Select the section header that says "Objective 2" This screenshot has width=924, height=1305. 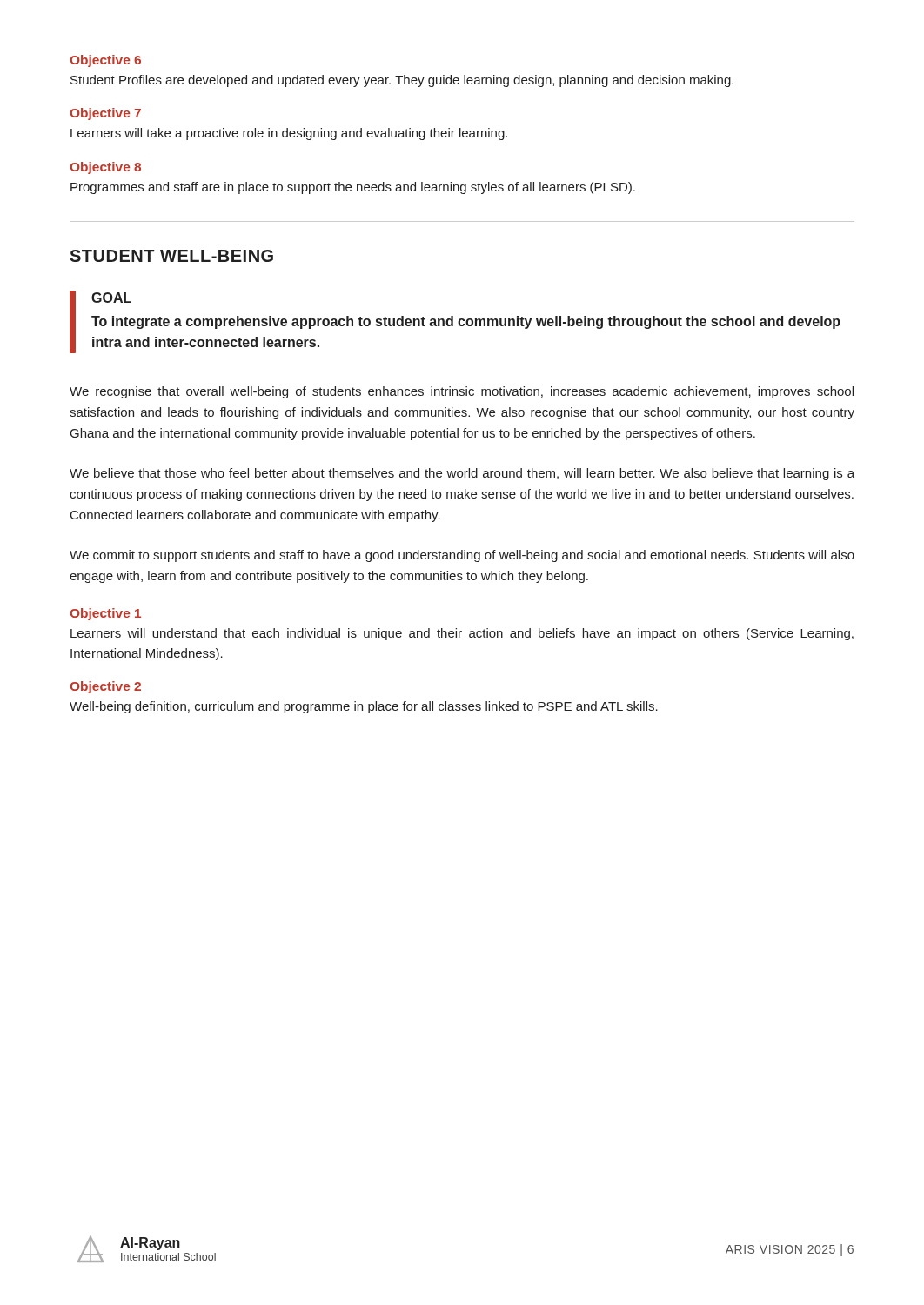pyautogui.click(x=106, y=687)
